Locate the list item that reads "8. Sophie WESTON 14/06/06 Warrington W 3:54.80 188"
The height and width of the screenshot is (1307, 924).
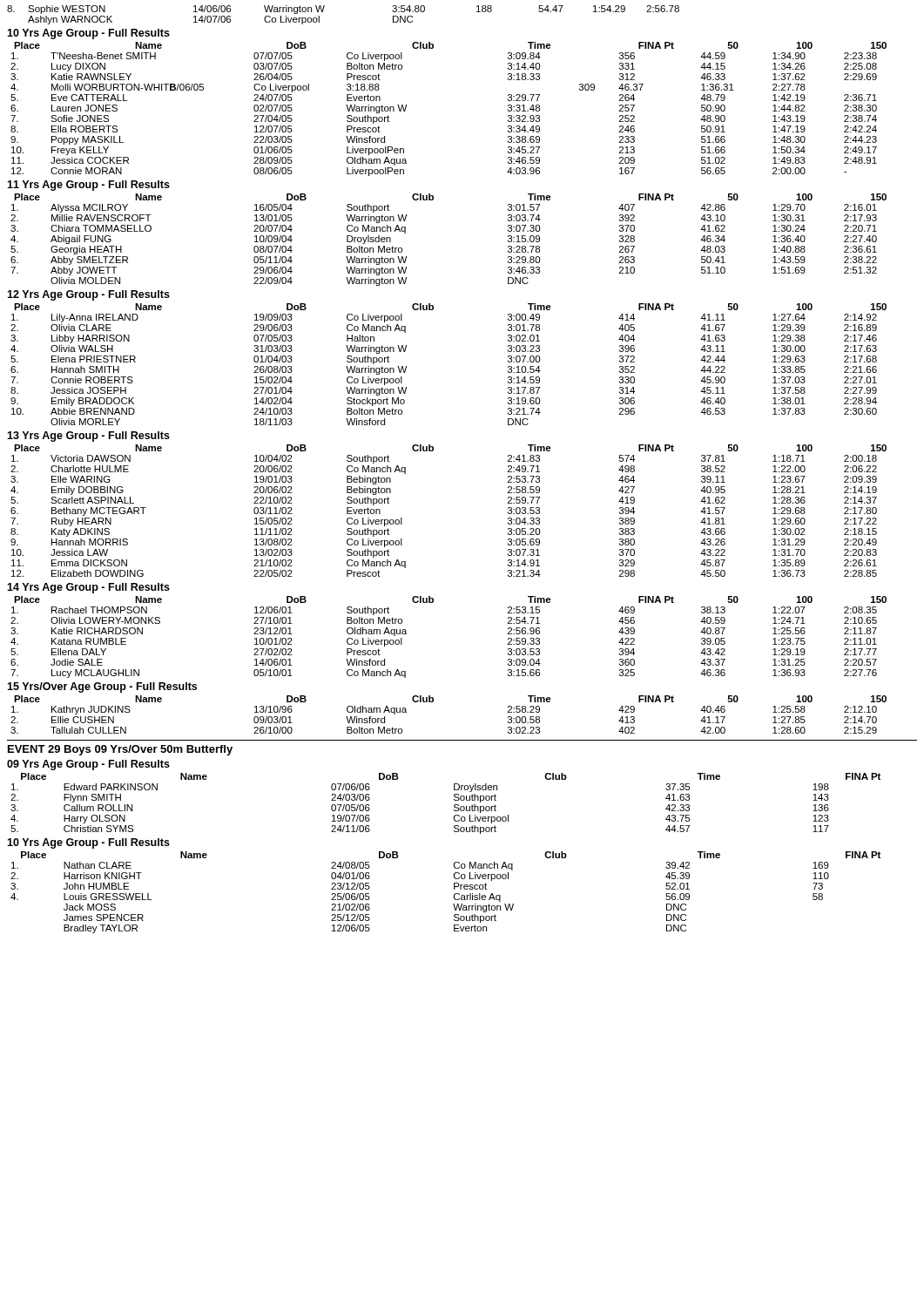tap(69, 9)
